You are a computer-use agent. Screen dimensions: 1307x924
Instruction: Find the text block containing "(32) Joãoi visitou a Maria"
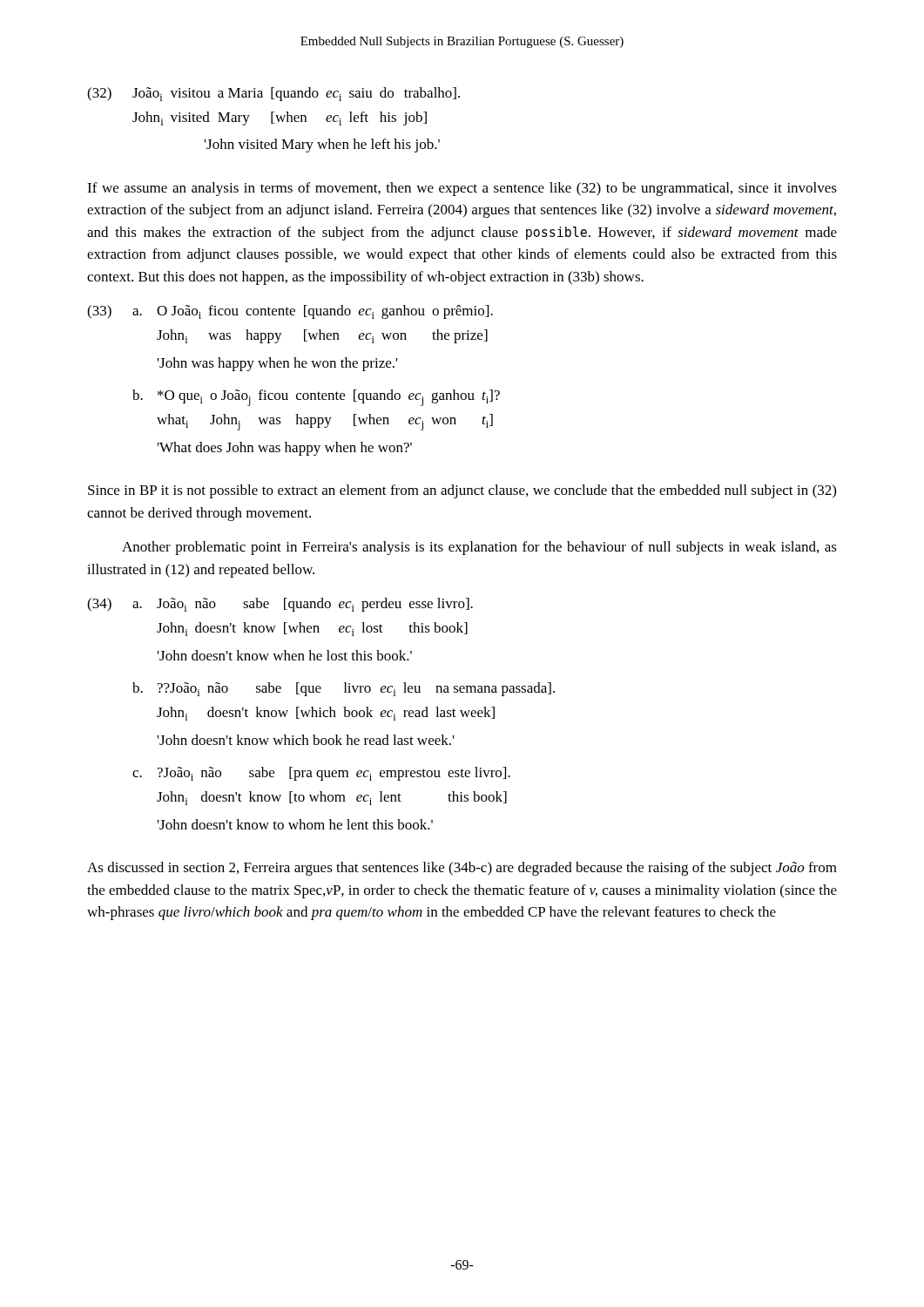click(x=273, y=94)
